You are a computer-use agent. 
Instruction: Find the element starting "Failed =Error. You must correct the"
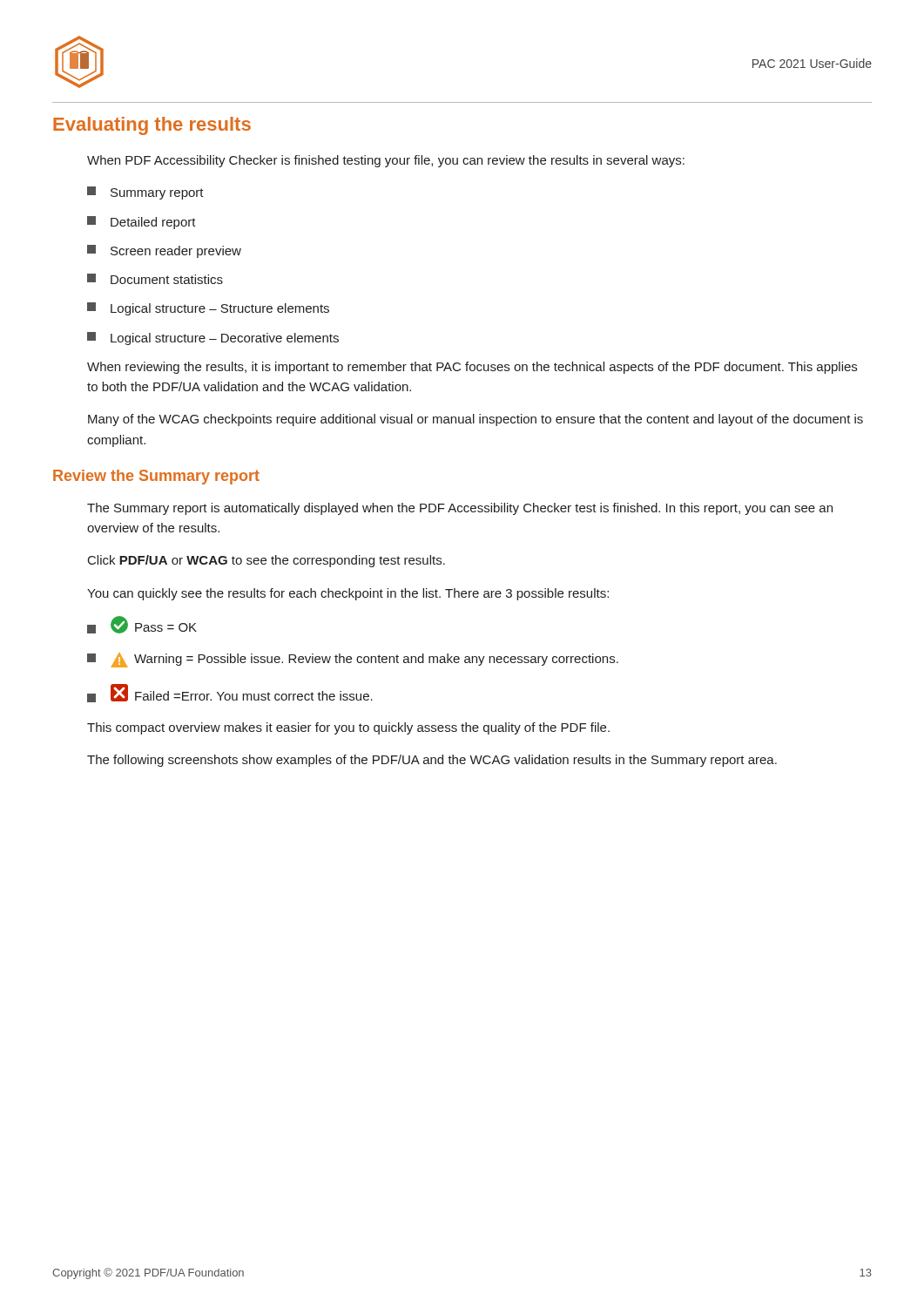tap(230, 693)
